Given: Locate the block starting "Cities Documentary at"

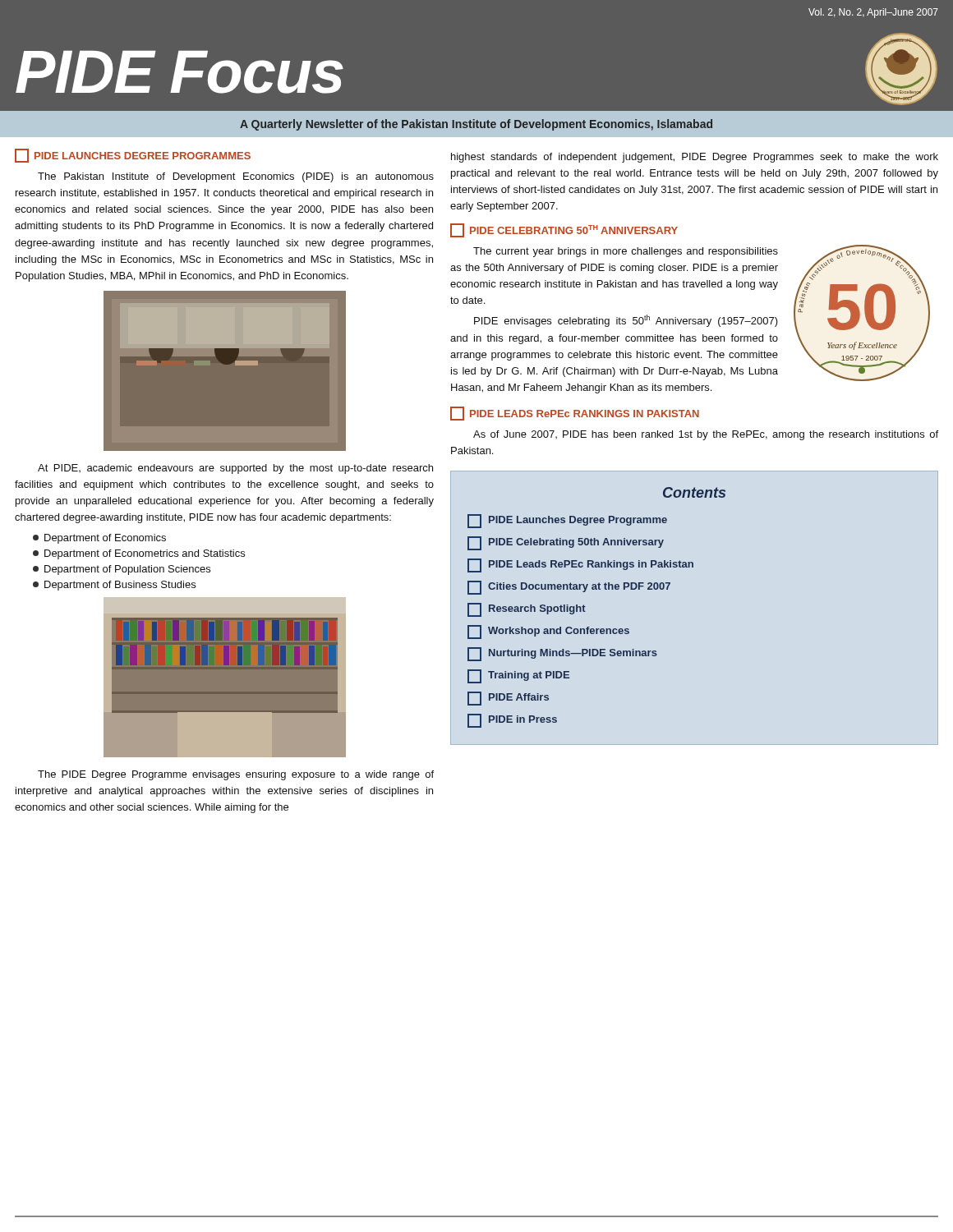Looking at the screenshot, I should (x=569, y=588).
